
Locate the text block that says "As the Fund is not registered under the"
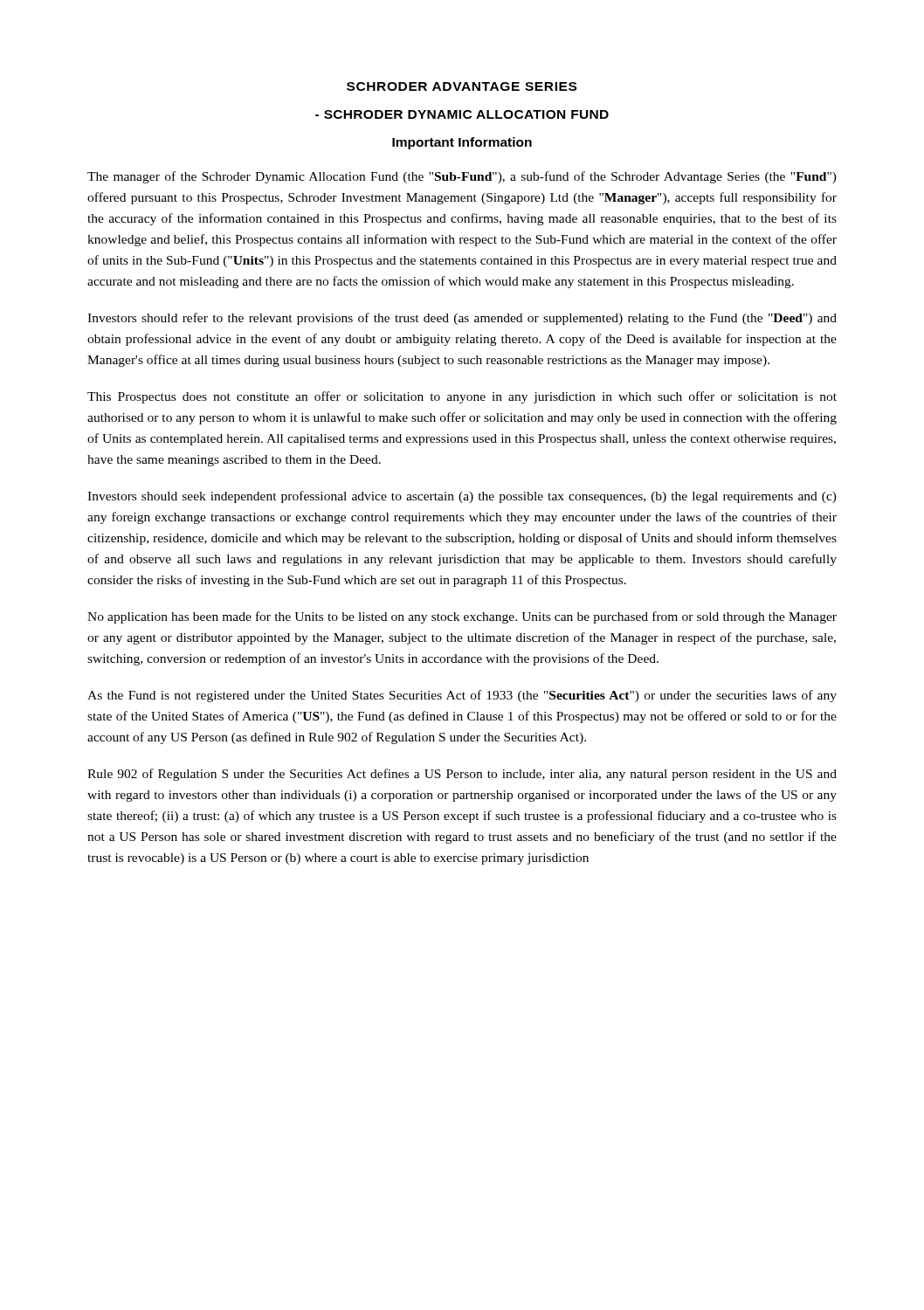click(462, 716)
